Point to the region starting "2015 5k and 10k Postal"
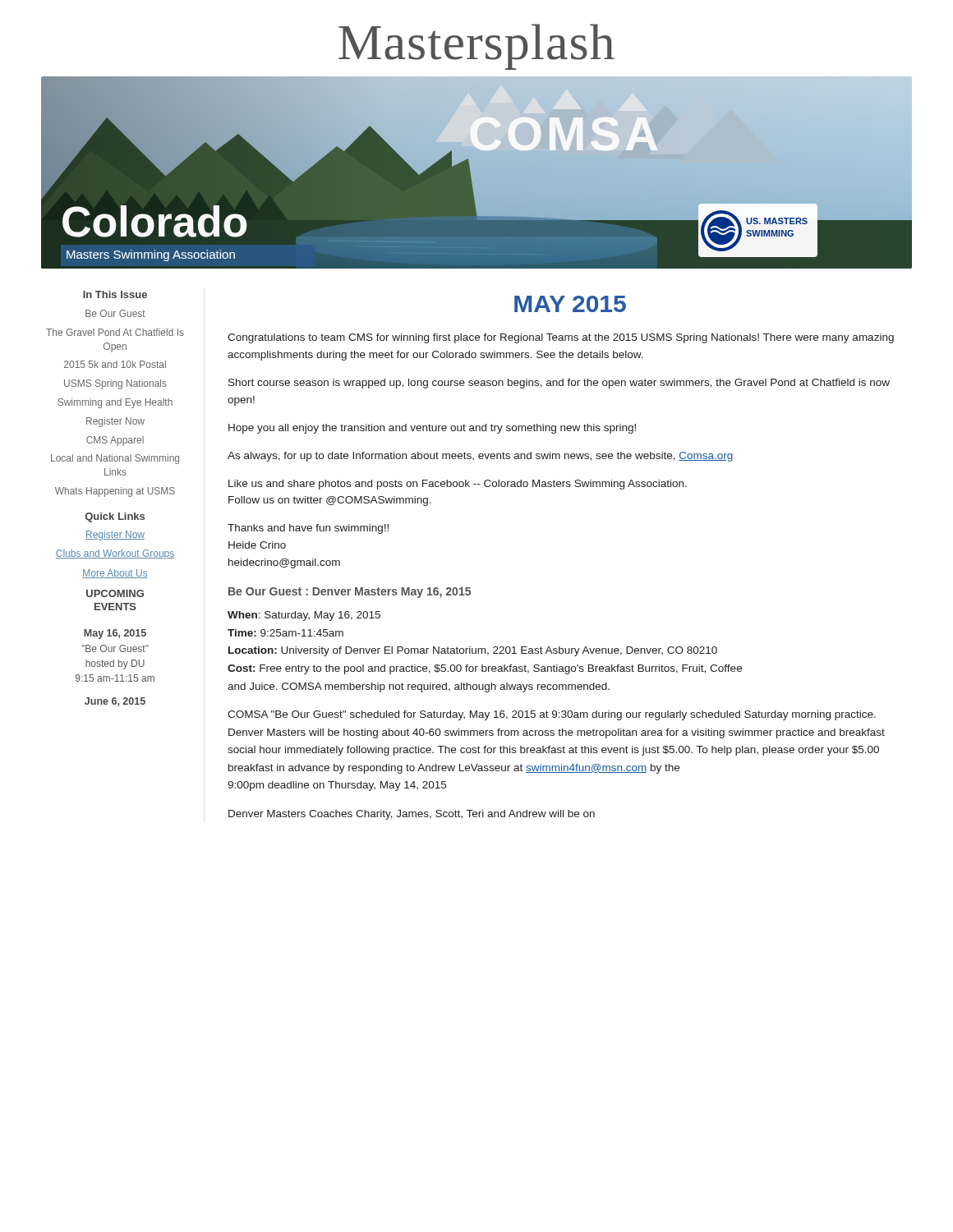 tap(115, 365)
